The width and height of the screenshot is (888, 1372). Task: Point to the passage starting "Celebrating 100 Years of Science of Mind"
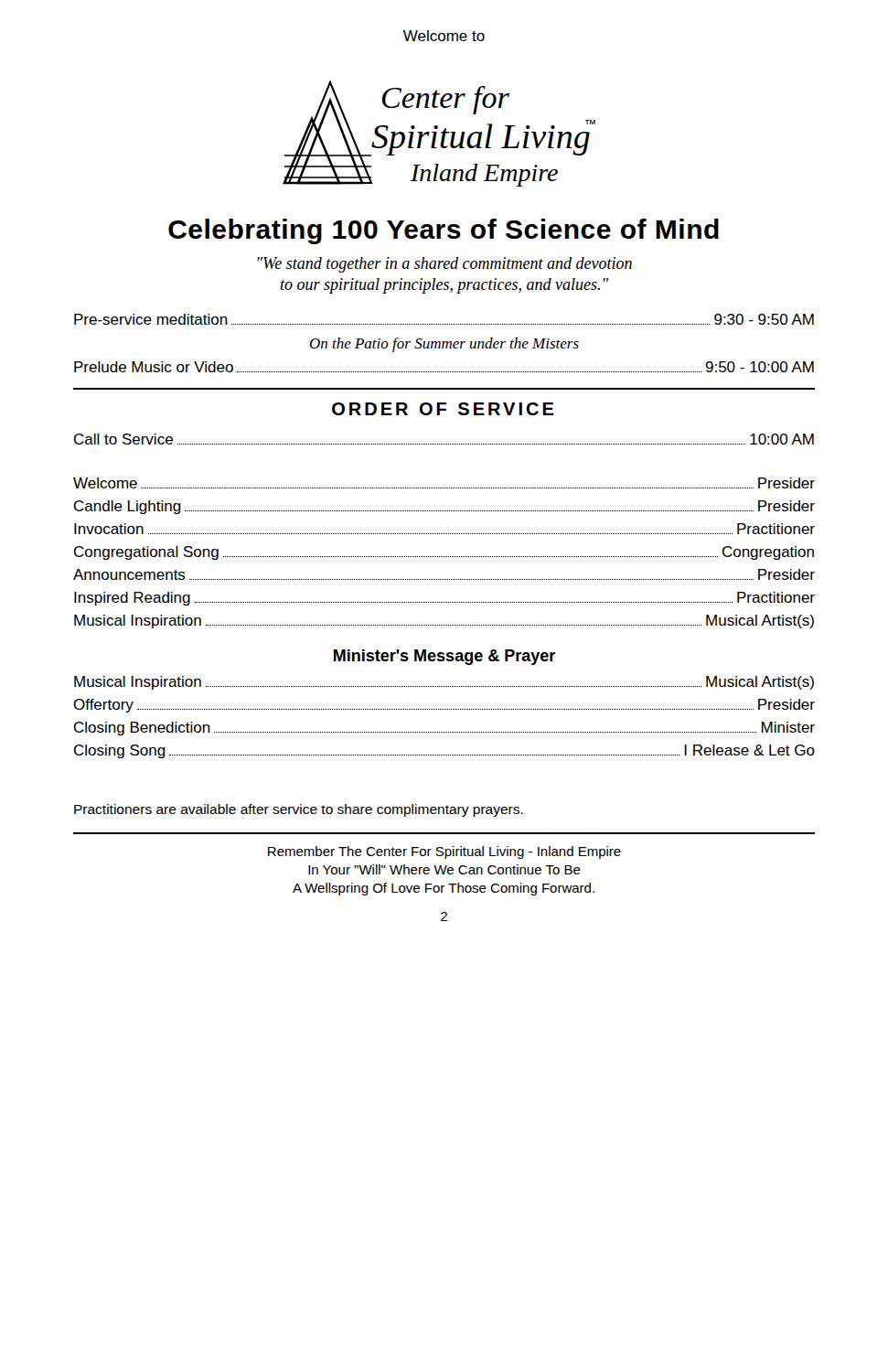444,229
